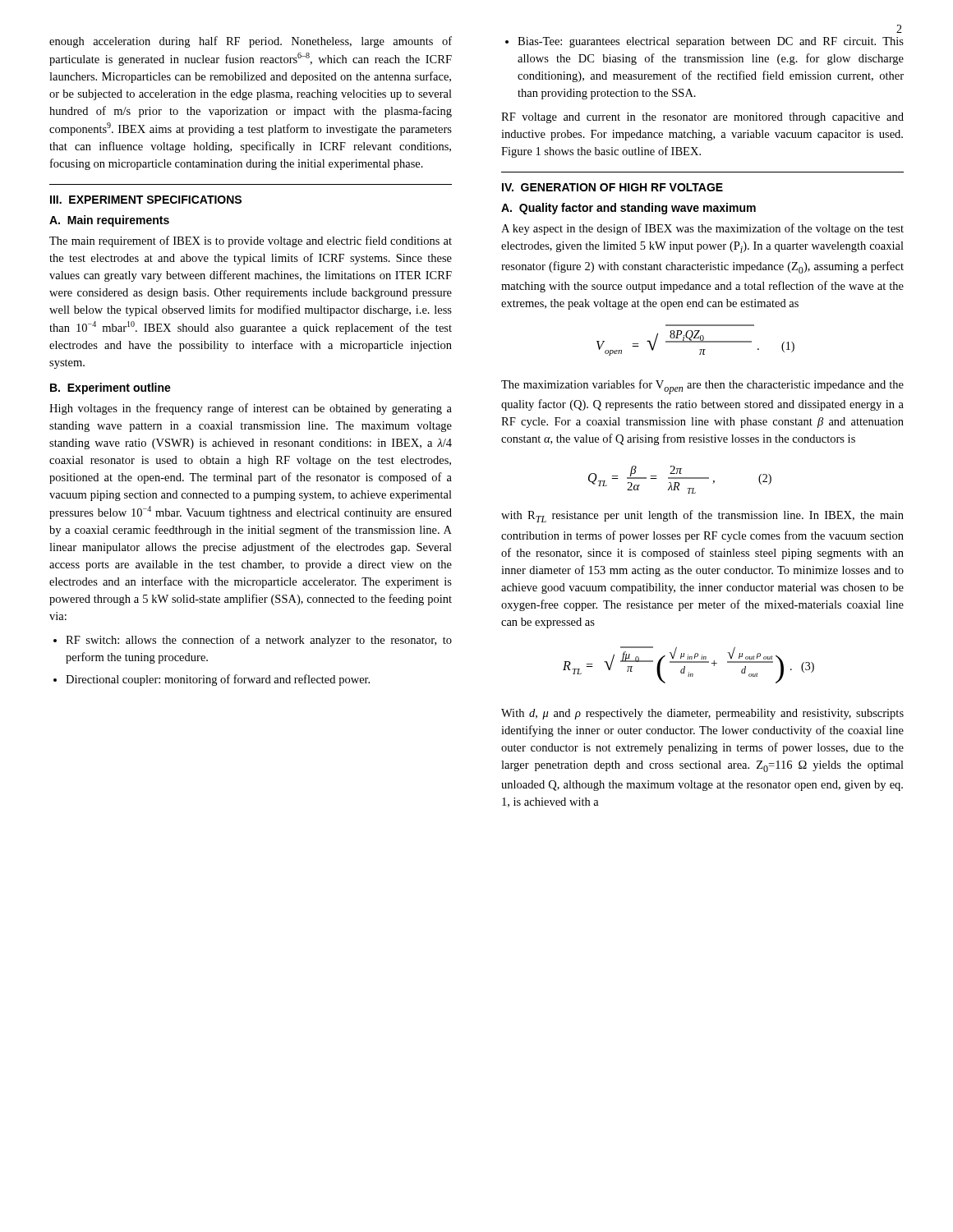Locate the block of text that opens with "High voltages in the frequency"

click(251, 512)
